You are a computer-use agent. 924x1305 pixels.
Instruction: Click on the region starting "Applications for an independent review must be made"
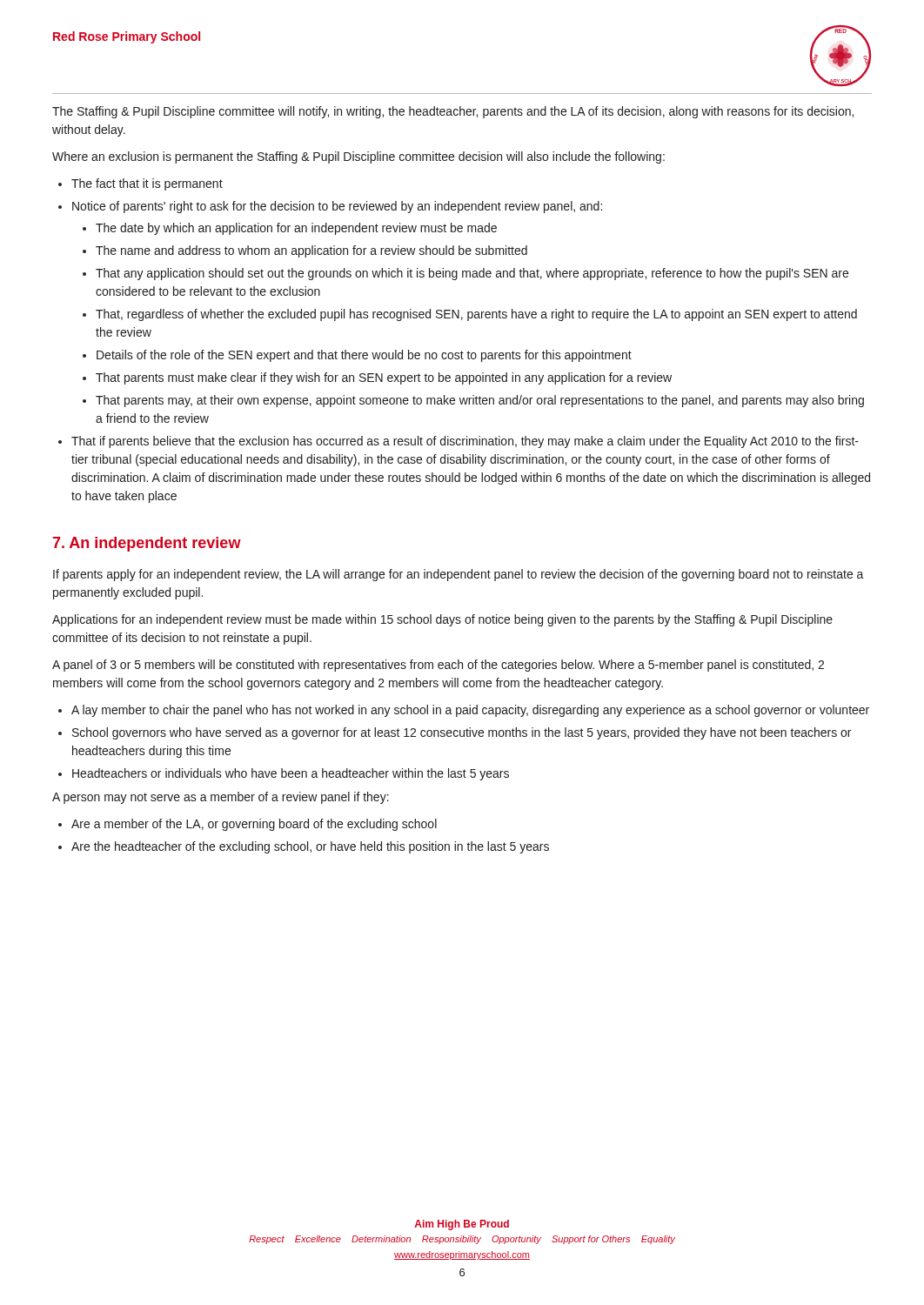[x=462, y=629]
